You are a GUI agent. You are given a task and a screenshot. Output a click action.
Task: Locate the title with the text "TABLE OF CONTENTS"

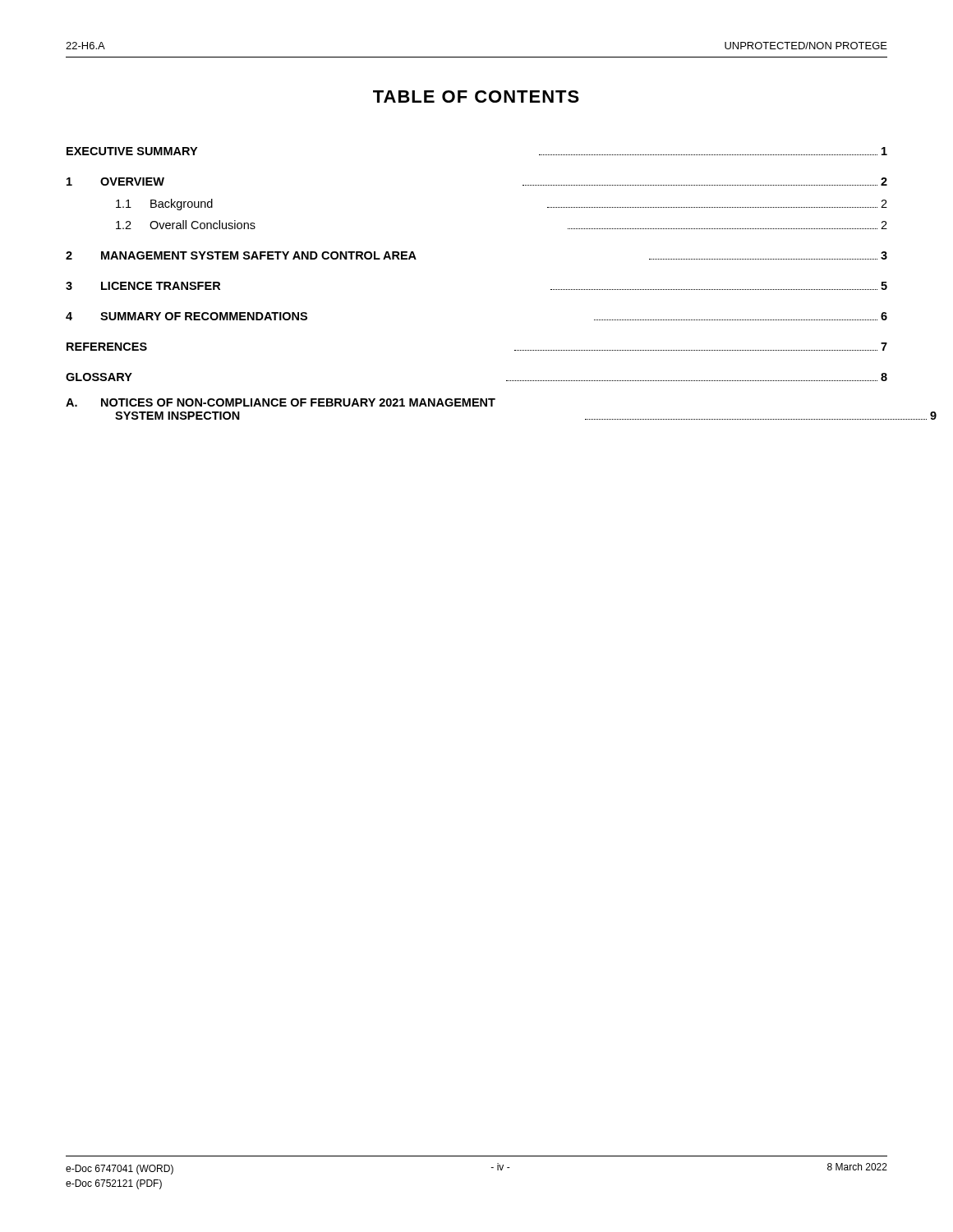click(x=476, y=97)
